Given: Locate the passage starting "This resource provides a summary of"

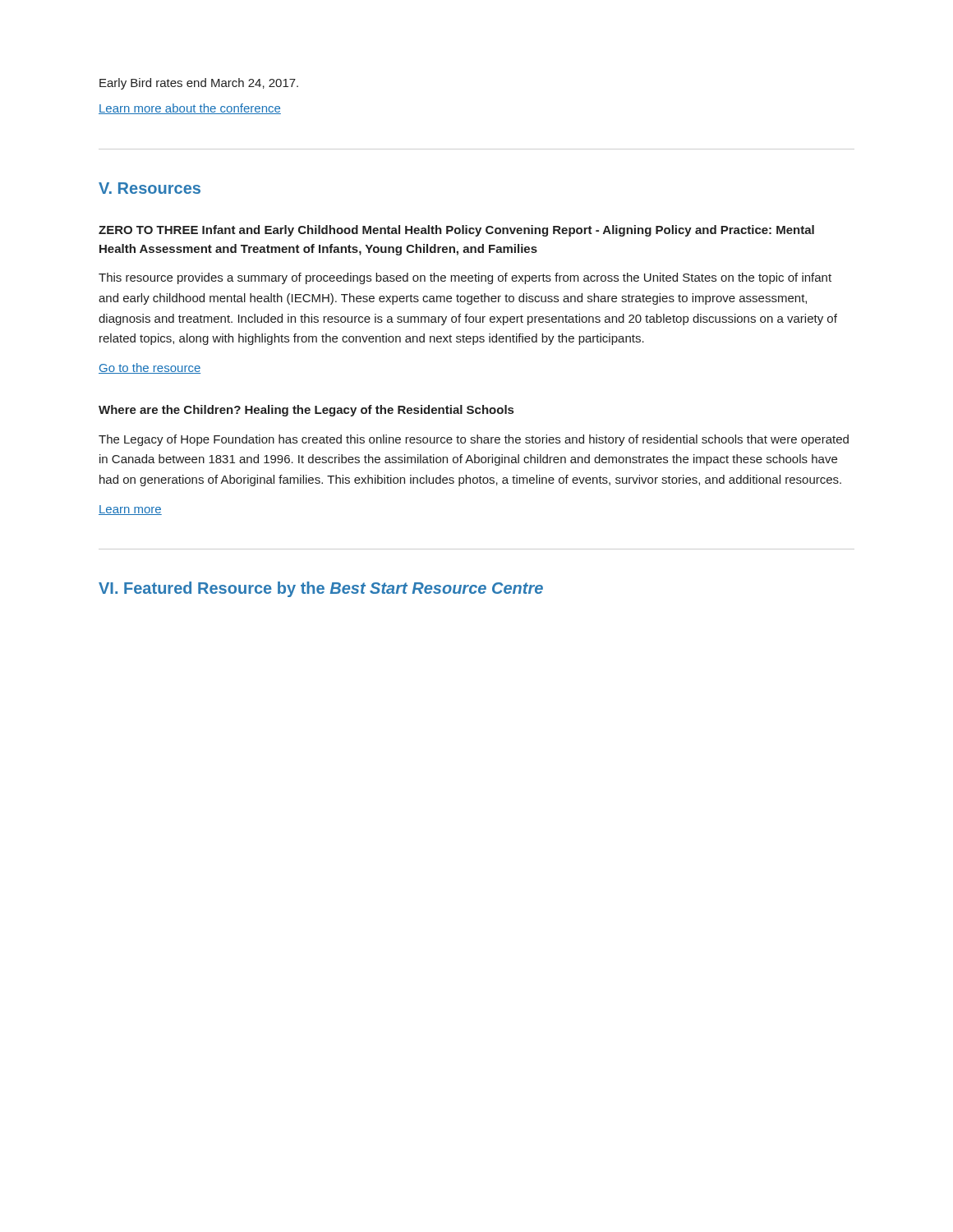Looking at the screenshot, I should click(468, 308).
